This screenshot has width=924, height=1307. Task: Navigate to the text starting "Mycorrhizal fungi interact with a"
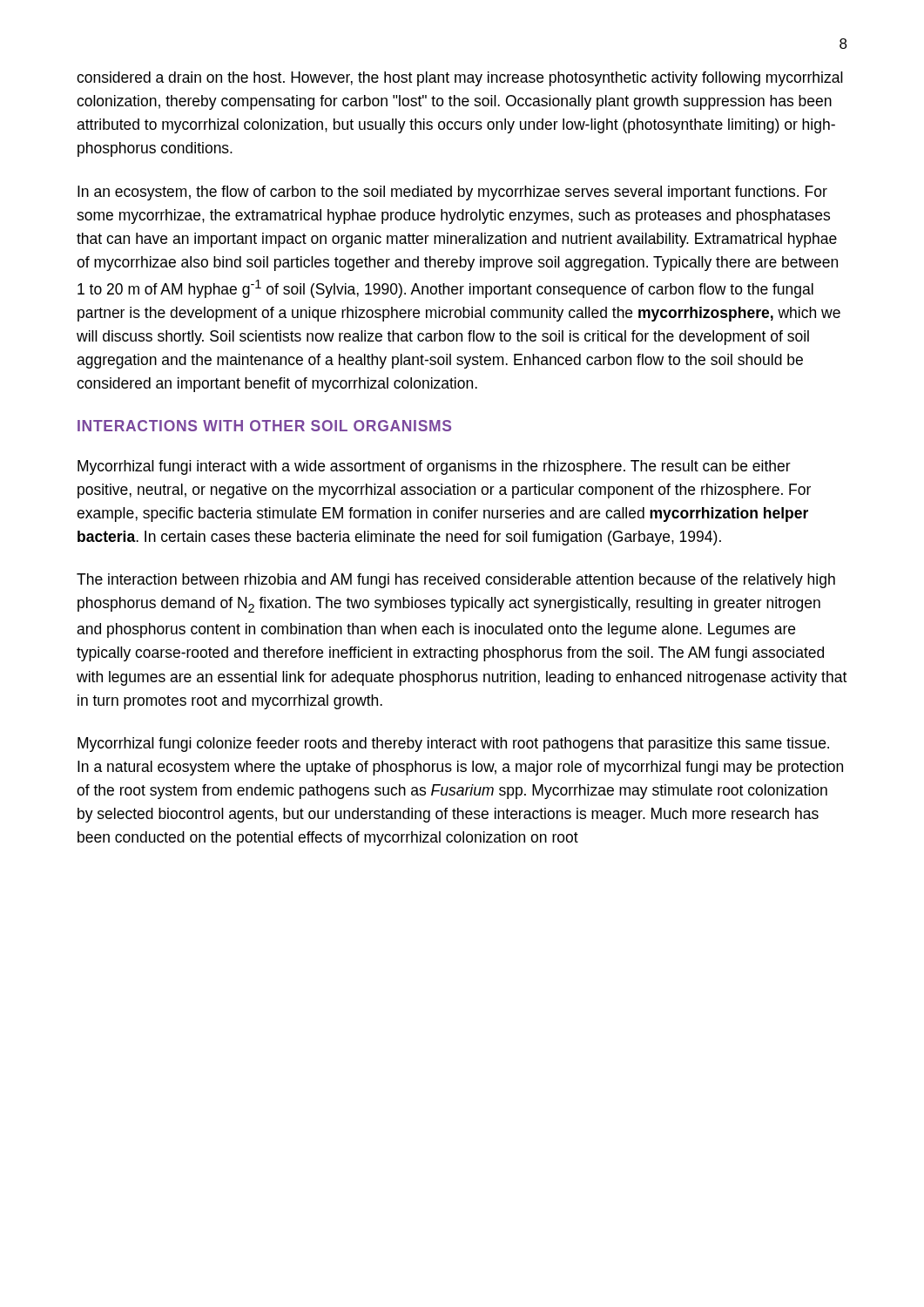tap(444, 501)
